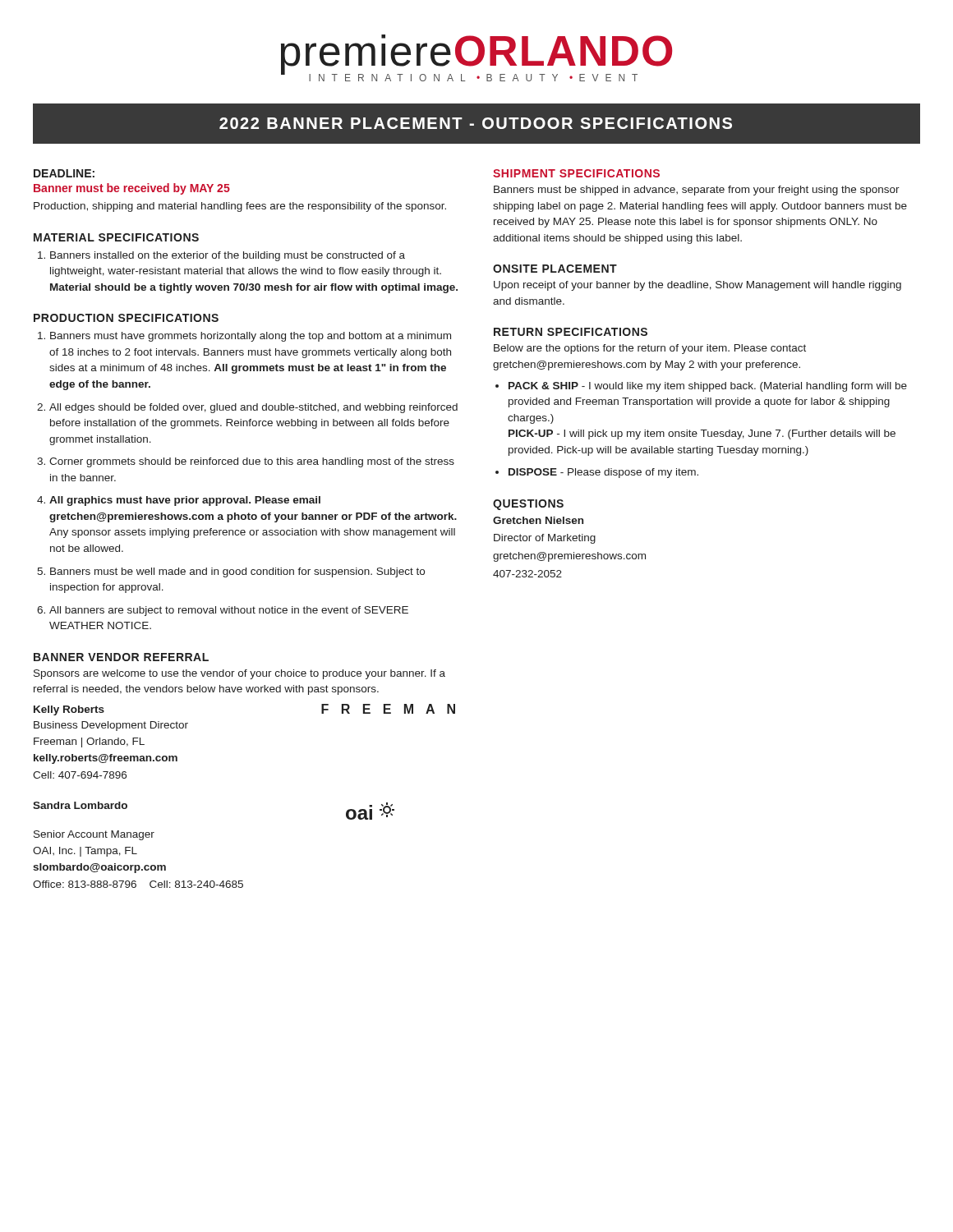Where is the passage that starts "Banners must have grommets horizontally"?
953x1232 pixels.
tap(251, 360)
